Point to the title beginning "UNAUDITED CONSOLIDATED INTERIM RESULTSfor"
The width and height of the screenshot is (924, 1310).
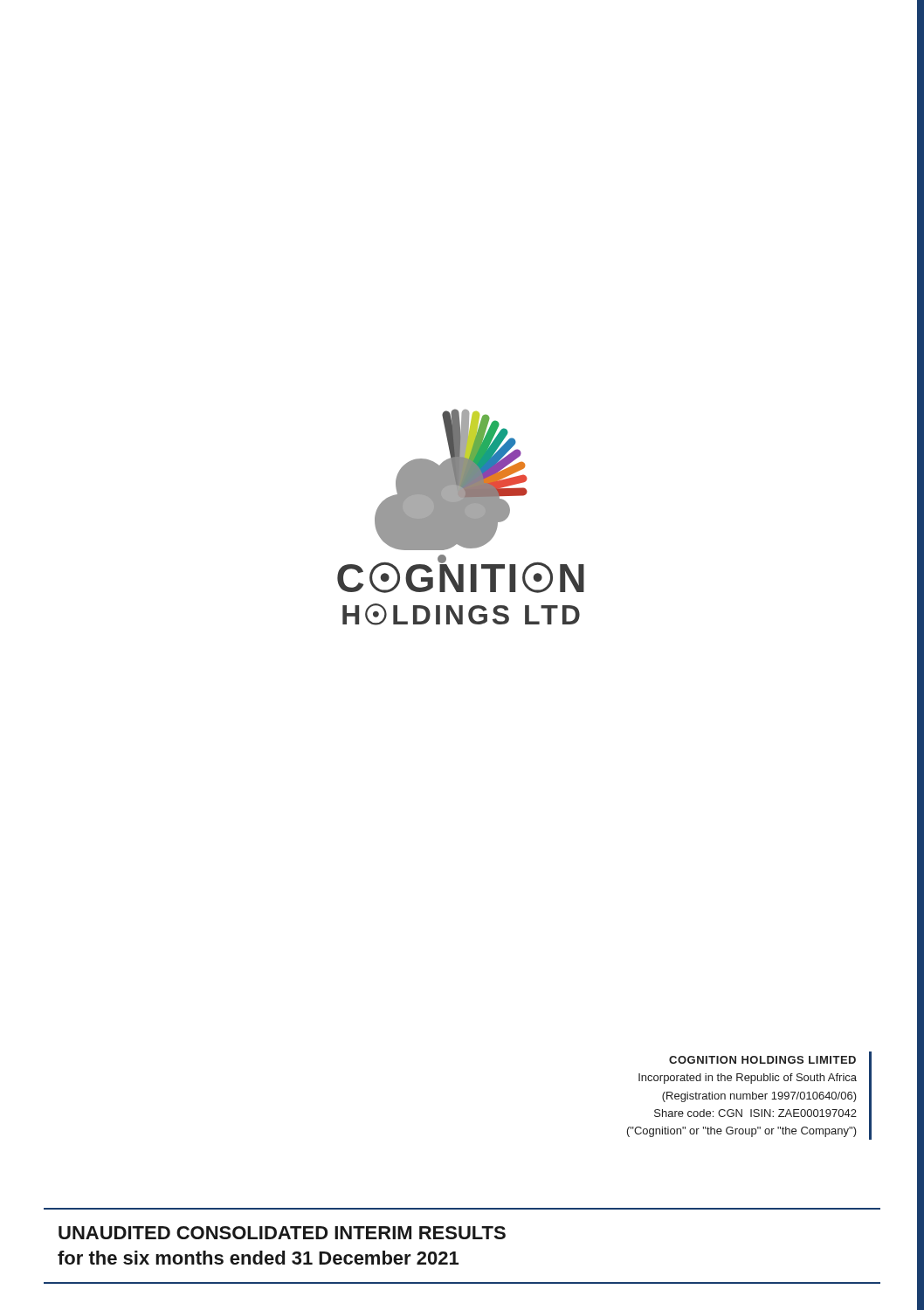[462, 1246]
